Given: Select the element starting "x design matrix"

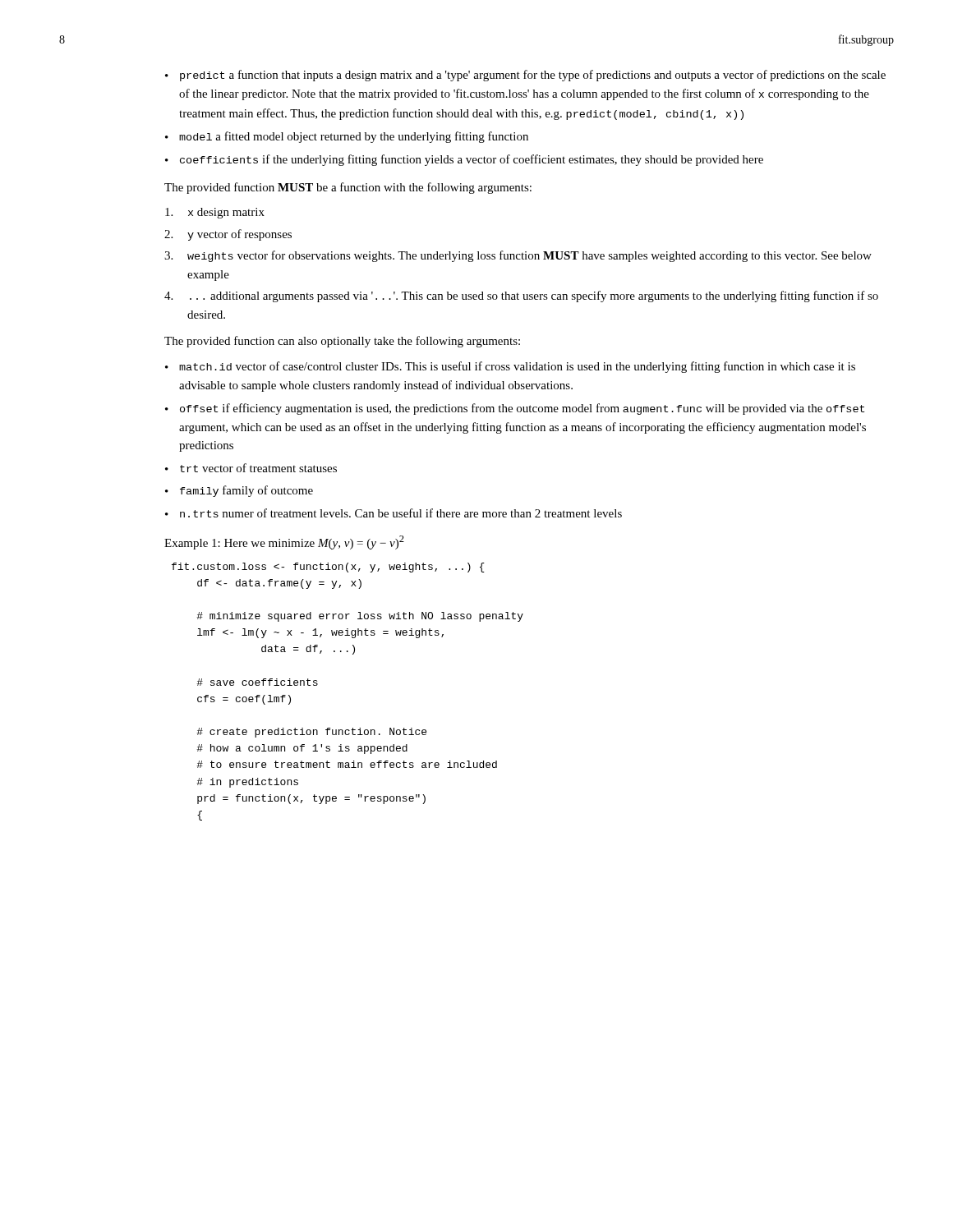Looking at the screenshot, I should [215, 213].
